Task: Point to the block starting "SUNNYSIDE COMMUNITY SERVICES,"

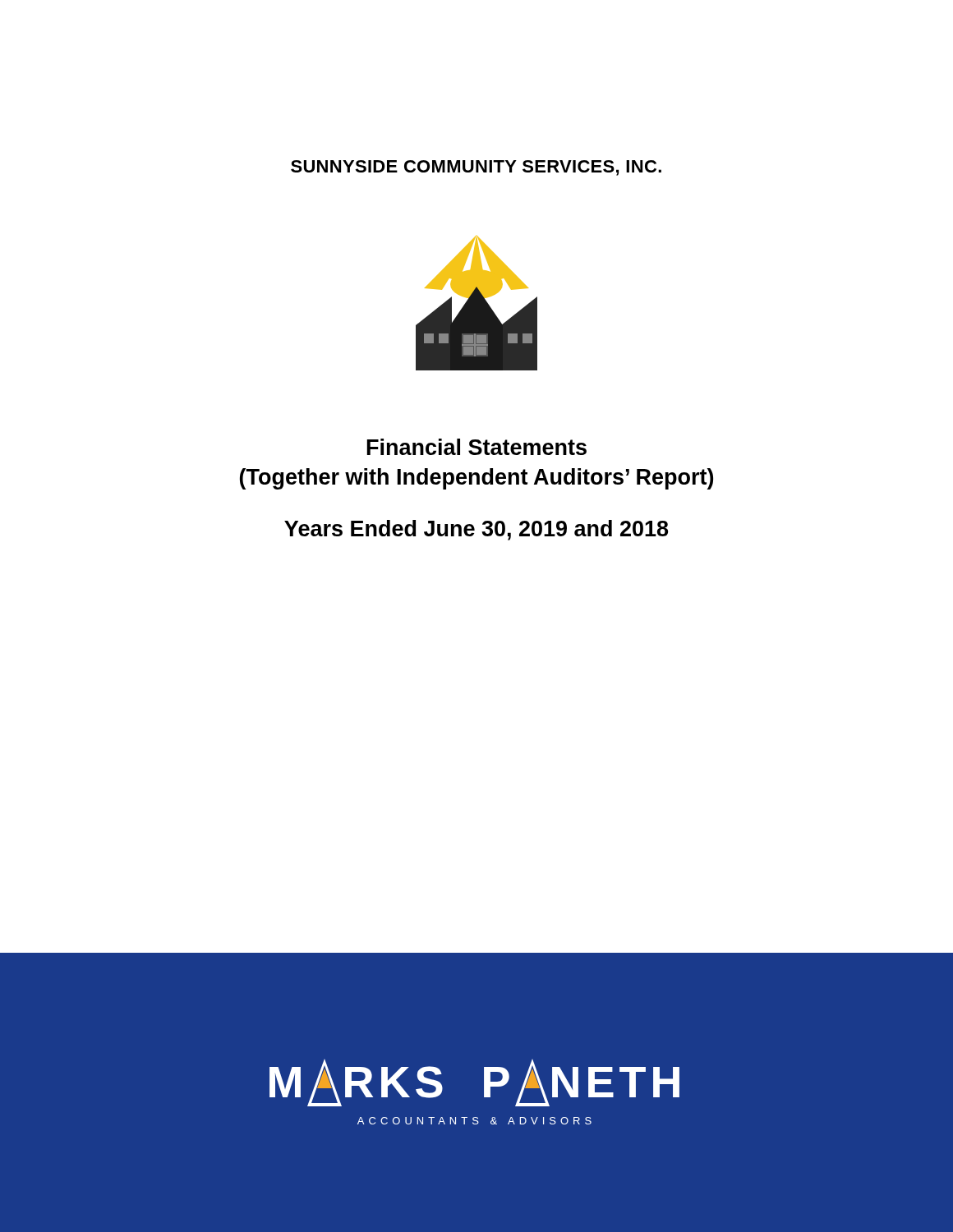Action: click(476, 166)
